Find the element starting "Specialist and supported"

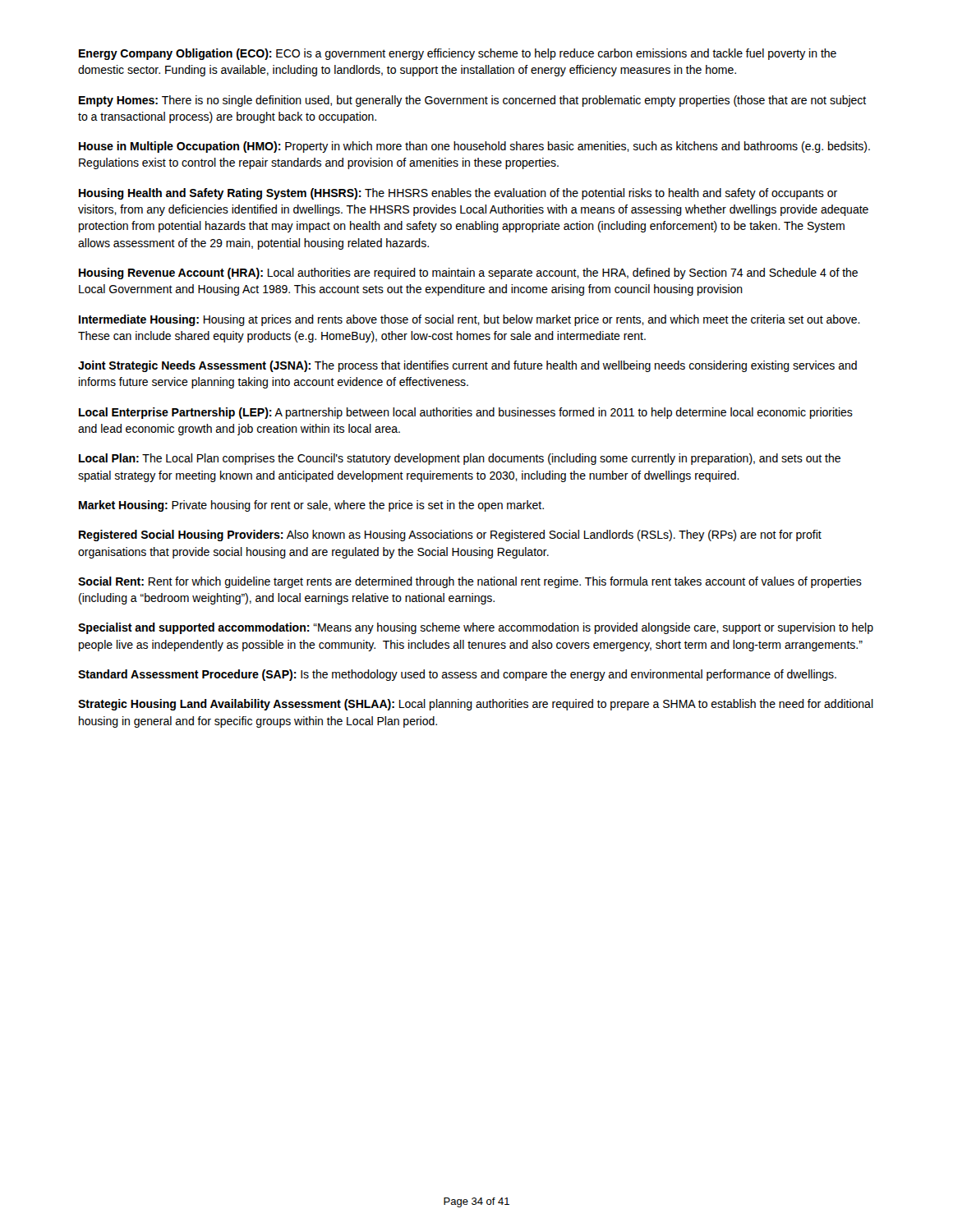point(476,636)
